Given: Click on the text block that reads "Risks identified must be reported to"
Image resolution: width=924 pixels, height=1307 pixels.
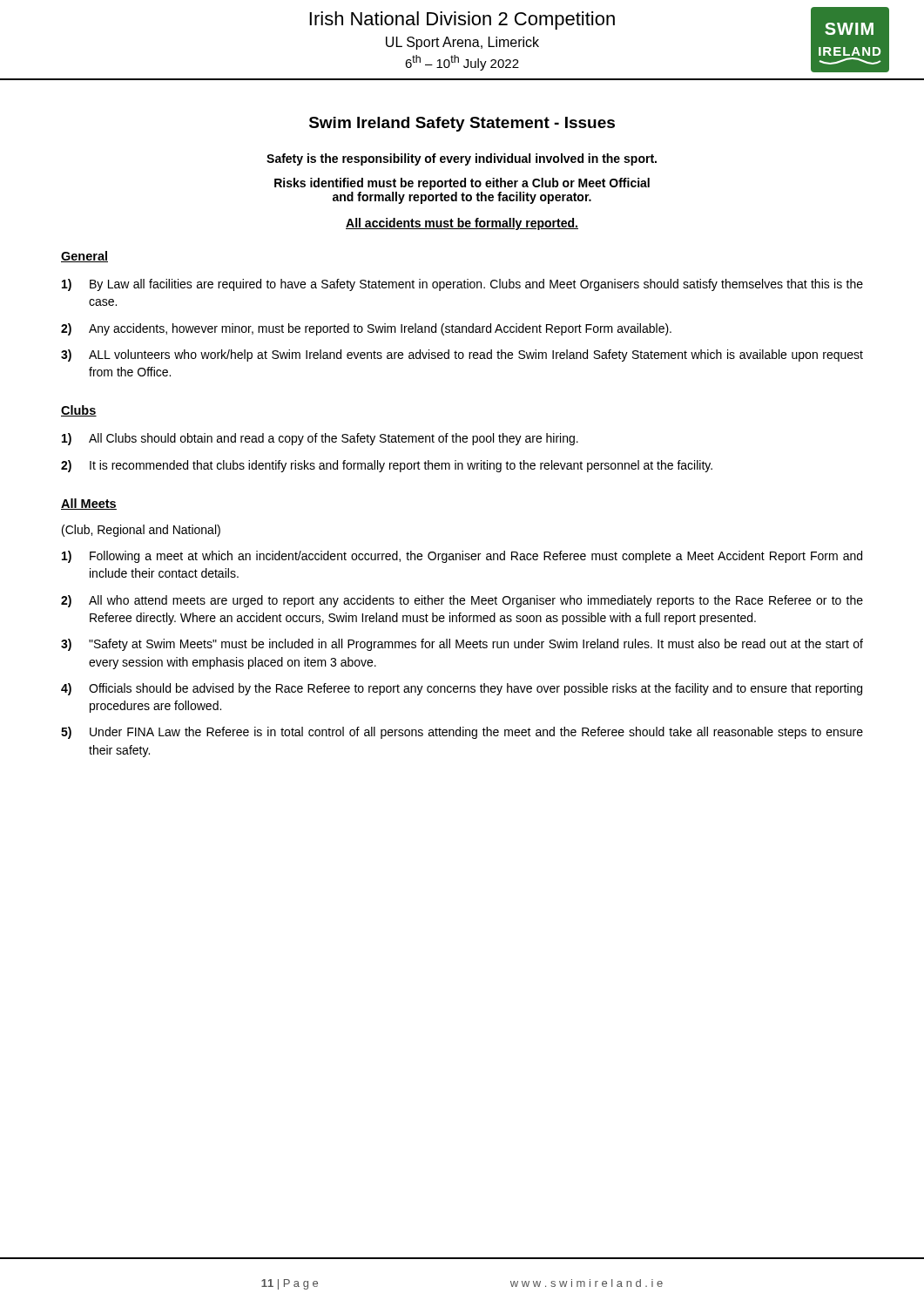Looking at the screenshot, I should (x=462, y=190).
